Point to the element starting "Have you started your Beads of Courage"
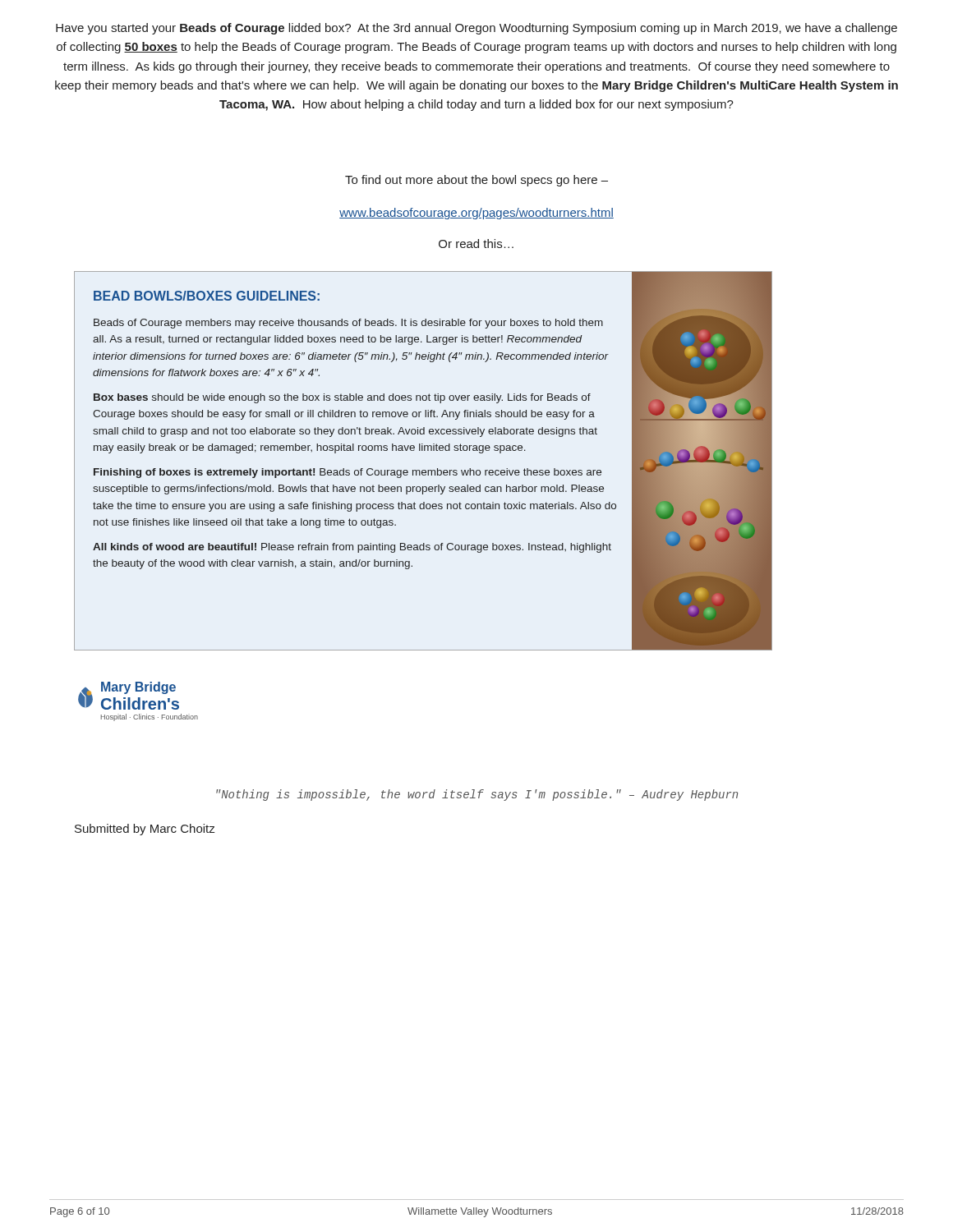 pyautogui.click(x=476, y=66)
